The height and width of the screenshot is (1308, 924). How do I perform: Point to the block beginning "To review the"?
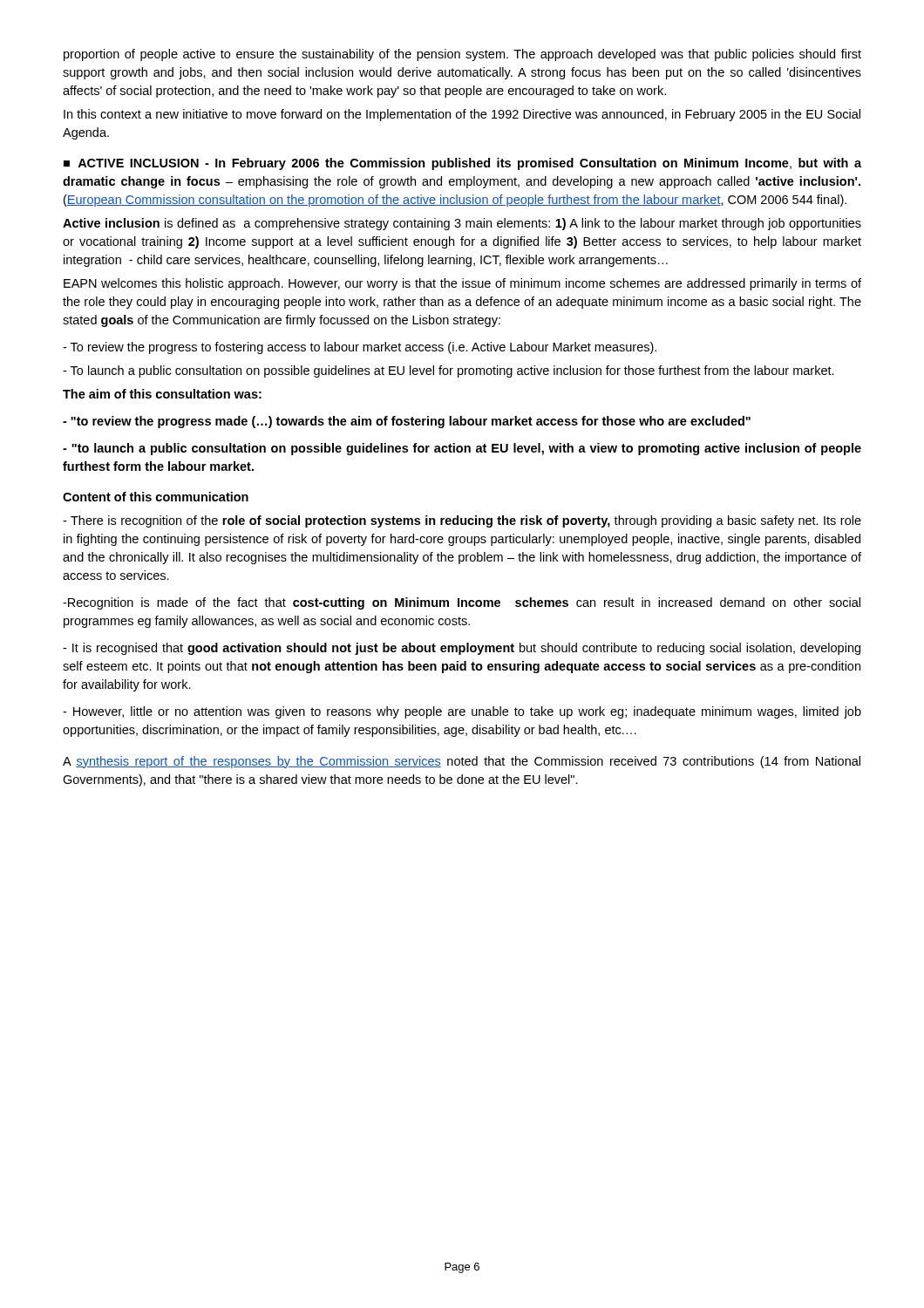(462, 348)
